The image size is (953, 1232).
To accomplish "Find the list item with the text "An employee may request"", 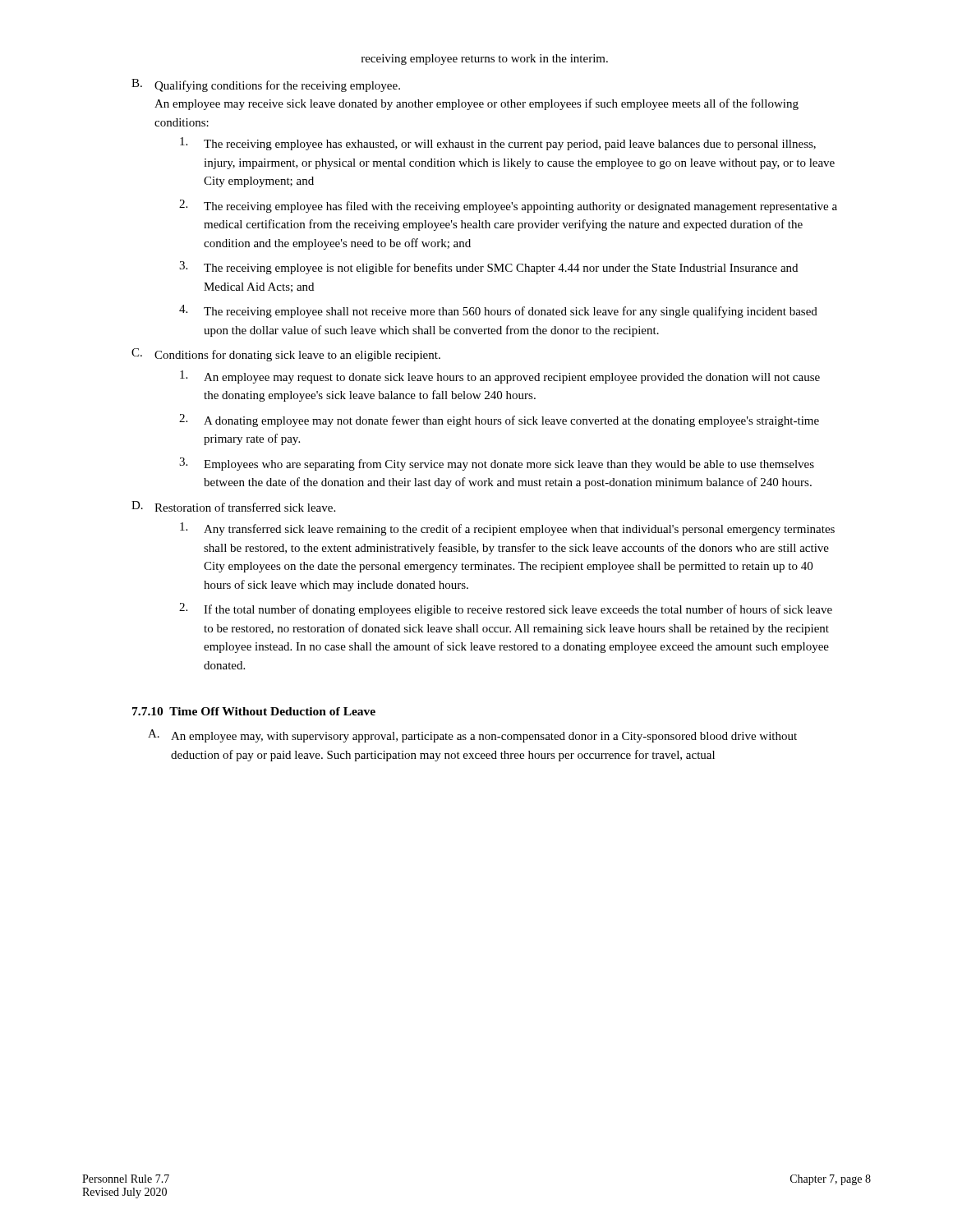I will coord(509,386).
